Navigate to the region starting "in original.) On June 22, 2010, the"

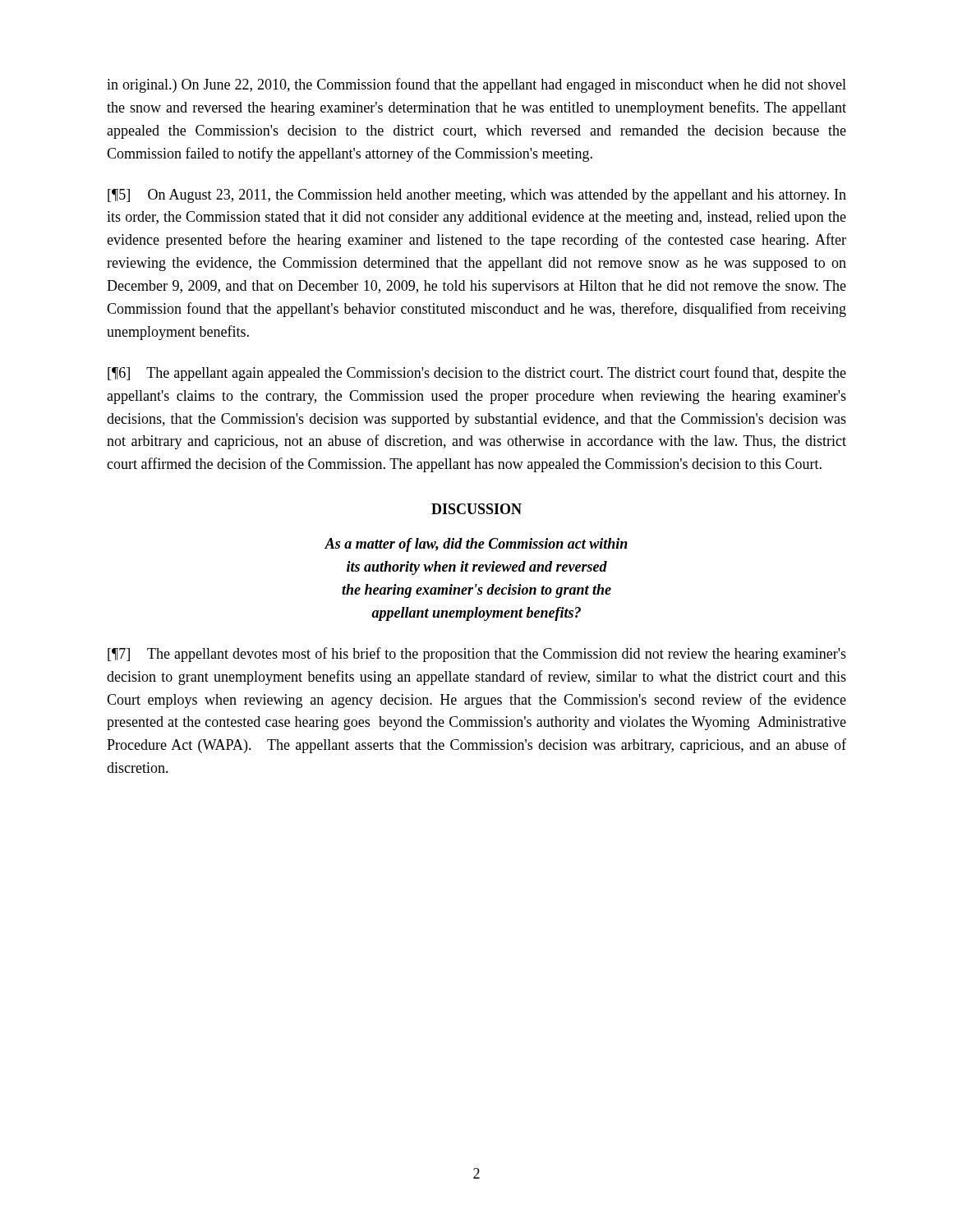coord(476,119)
